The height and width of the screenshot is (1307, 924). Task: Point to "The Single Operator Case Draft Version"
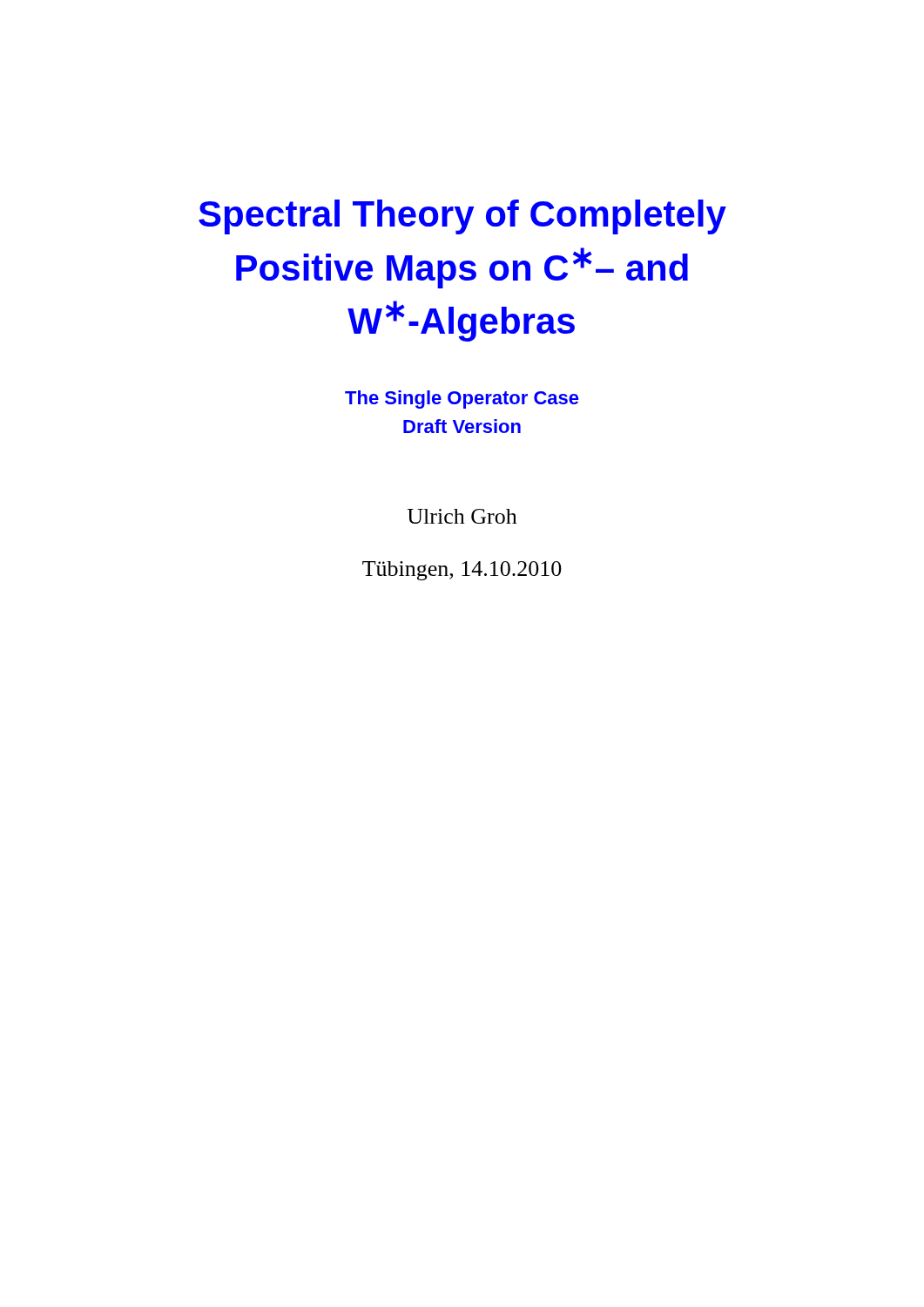(462, 412)
